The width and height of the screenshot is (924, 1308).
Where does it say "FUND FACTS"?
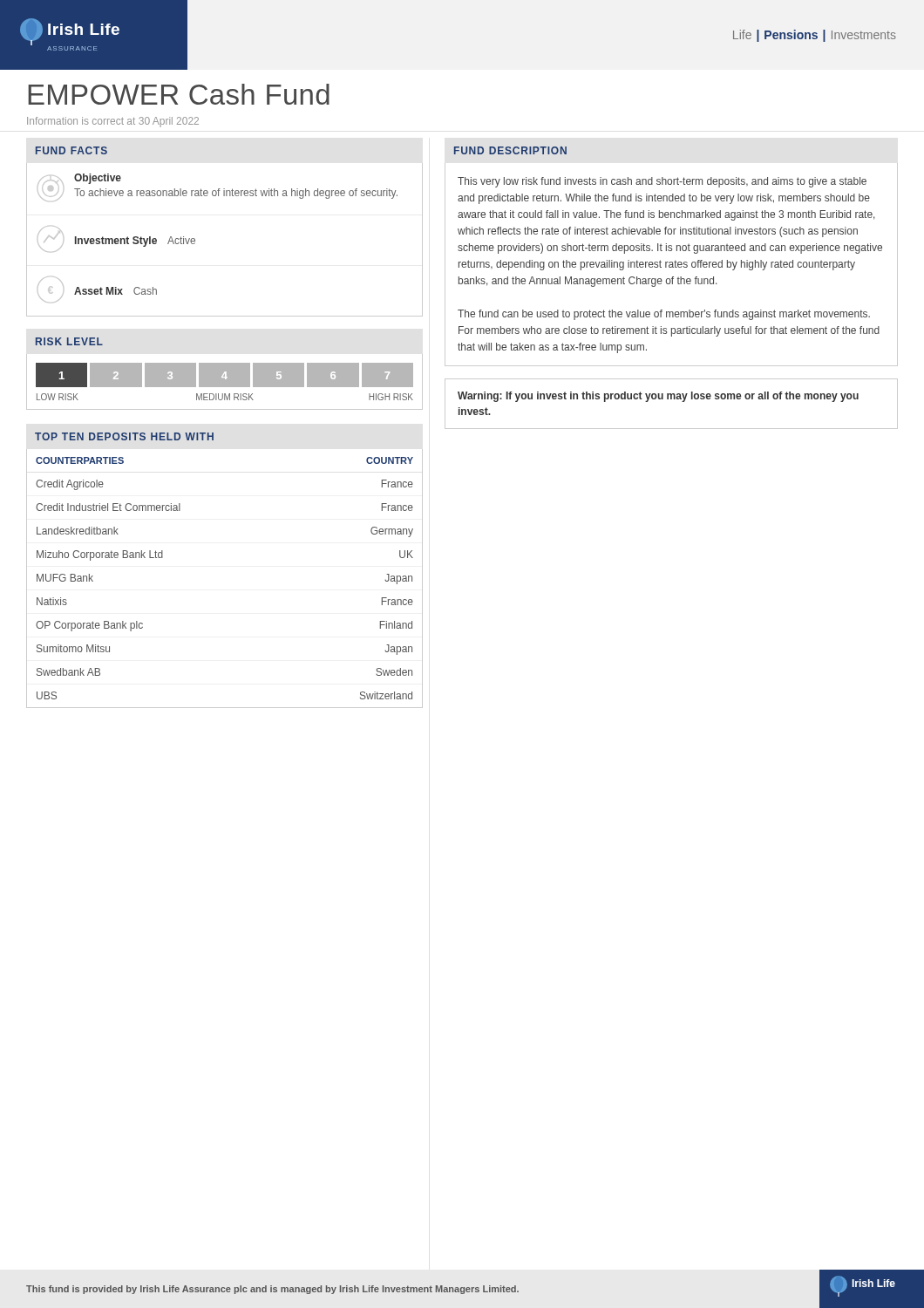pyautogui.click(x=71, y=151)
